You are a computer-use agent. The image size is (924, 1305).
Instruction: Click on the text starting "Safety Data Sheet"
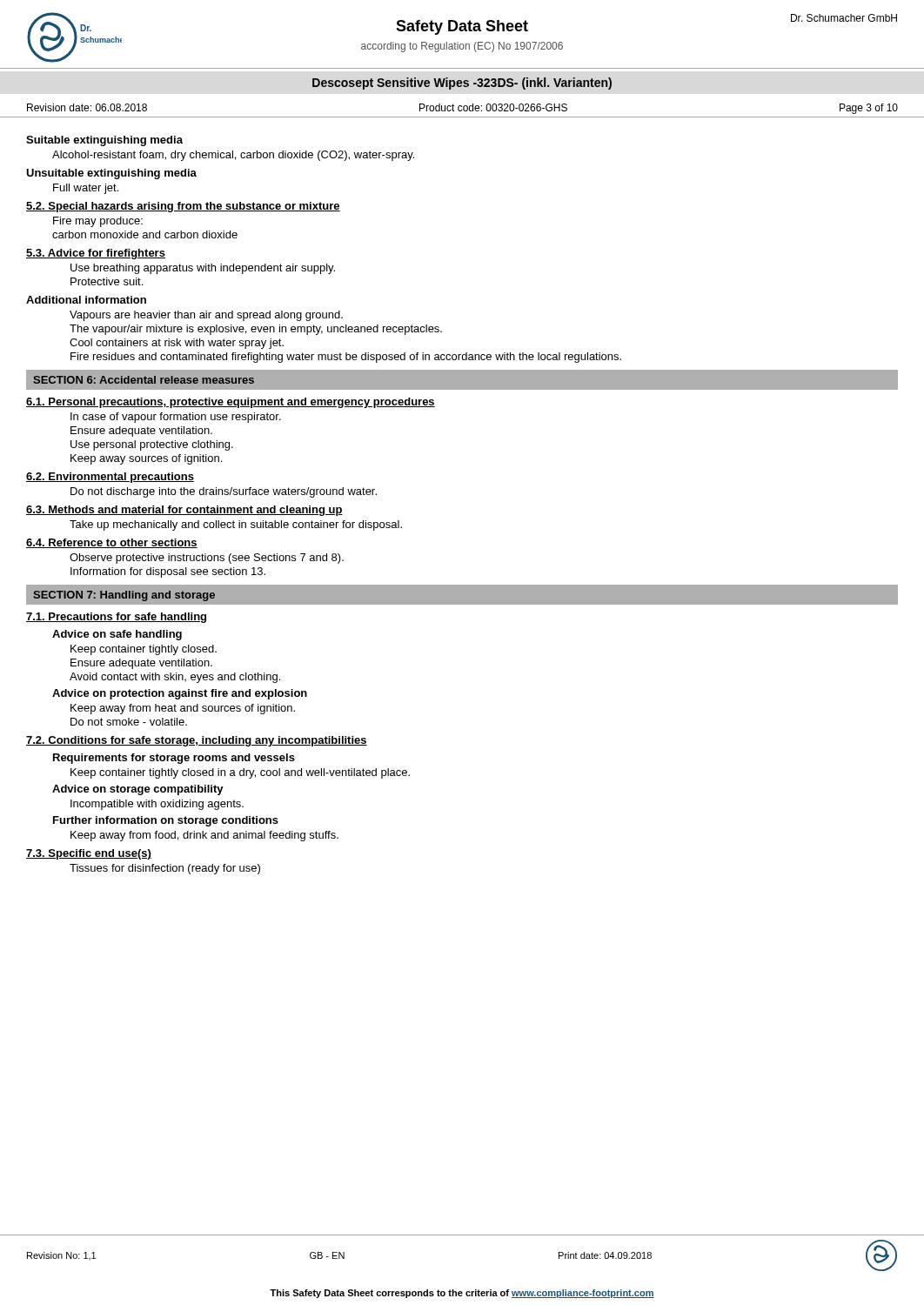coord(462,26)
